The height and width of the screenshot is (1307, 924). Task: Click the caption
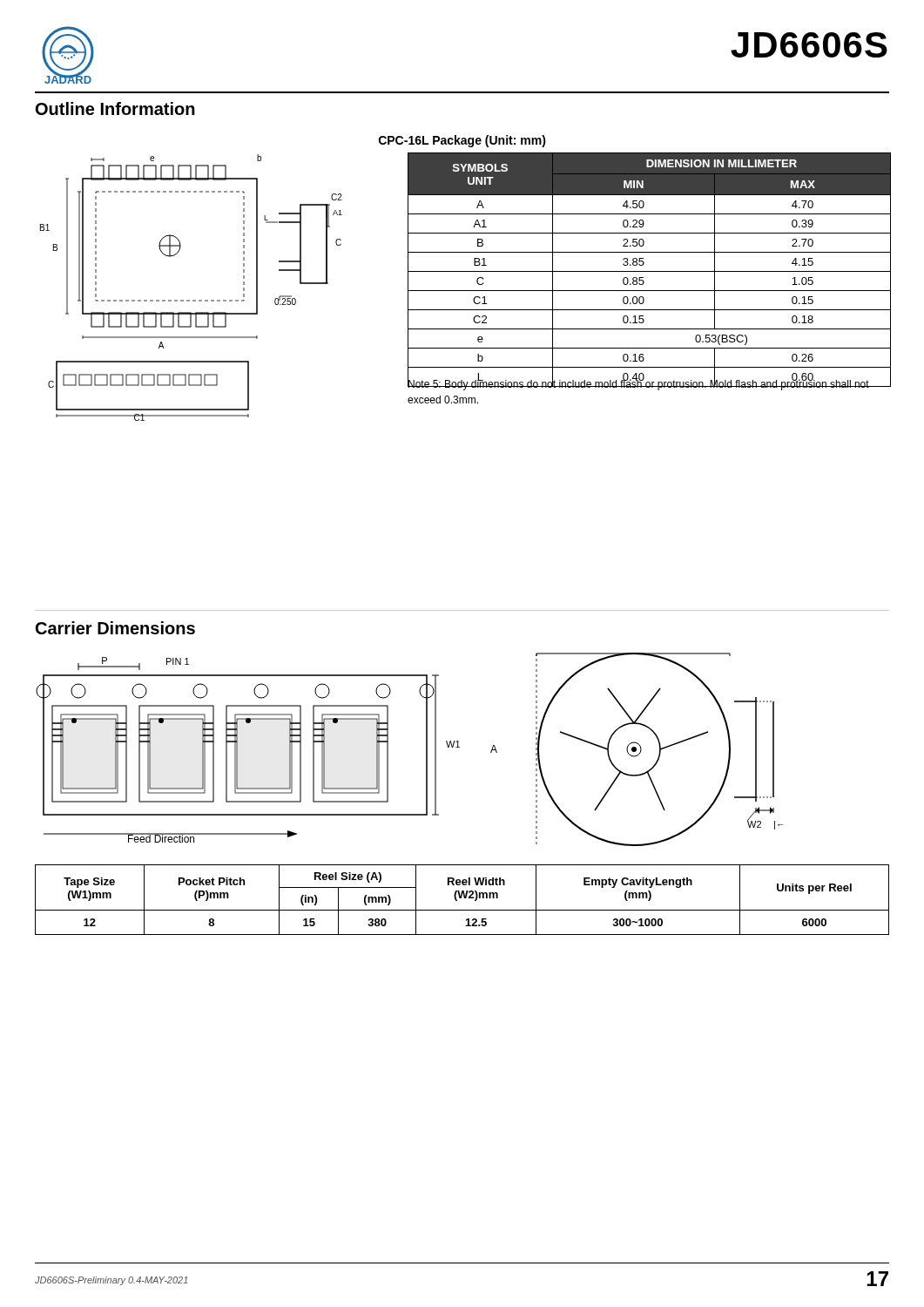click(x=462, y=140)
